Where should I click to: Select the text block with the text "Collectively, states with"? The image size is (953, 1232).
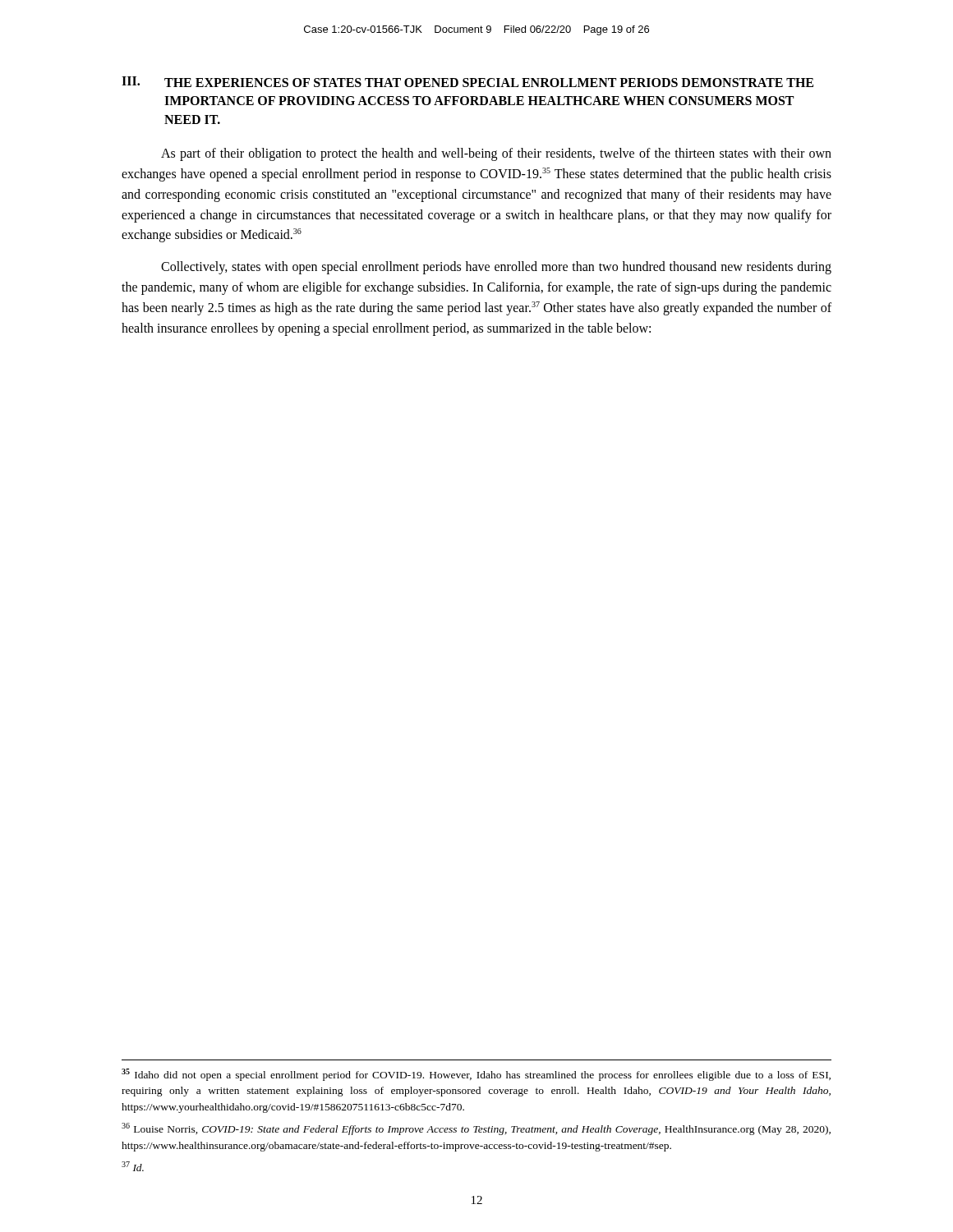click(x=476, y=297)
